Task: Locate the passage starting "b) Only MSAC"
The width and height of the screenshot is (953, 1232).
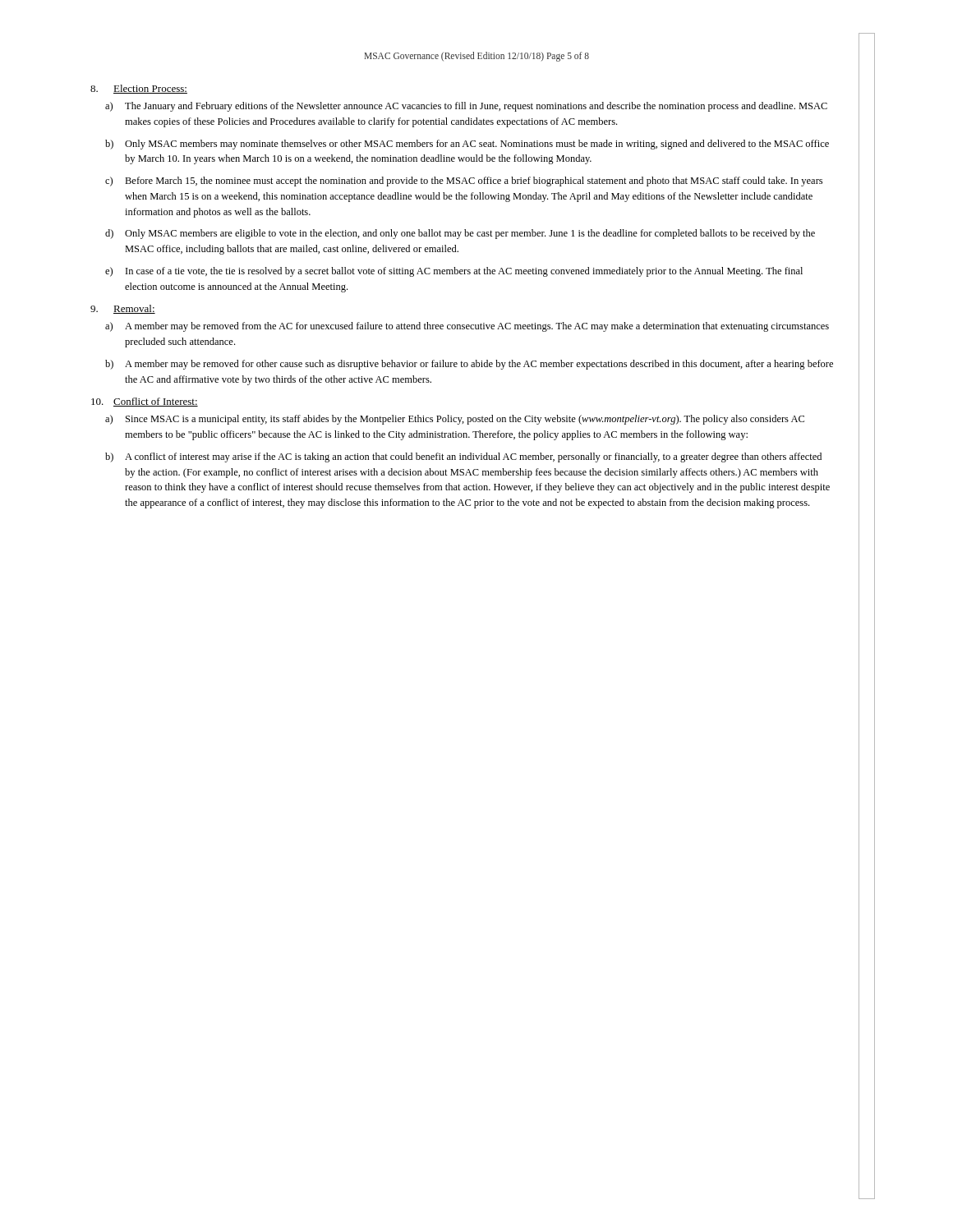Action: click(x=469, y=151)
